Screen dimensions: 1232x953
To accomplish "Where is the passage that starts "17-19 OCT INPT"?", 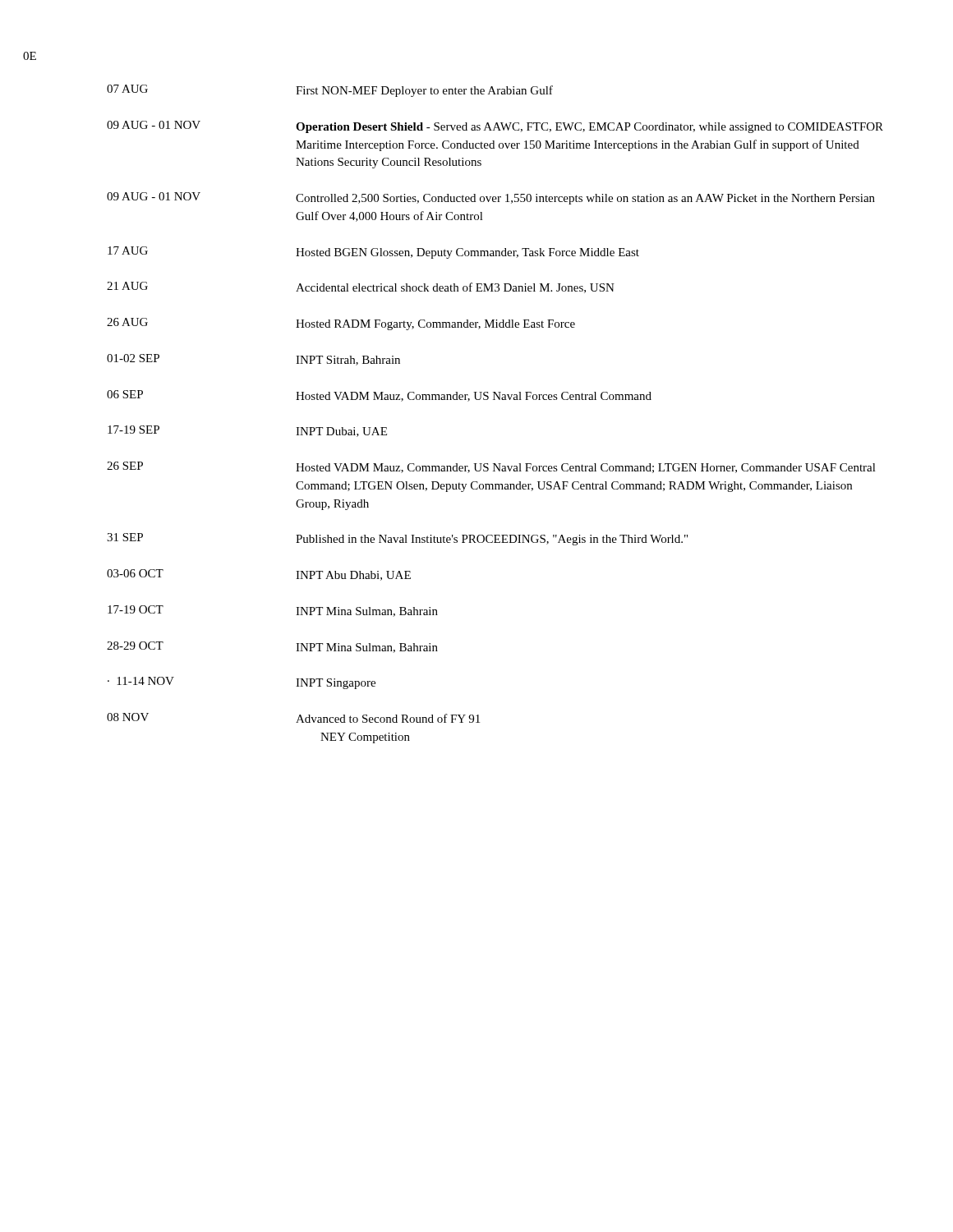I will tap(134, 611).
